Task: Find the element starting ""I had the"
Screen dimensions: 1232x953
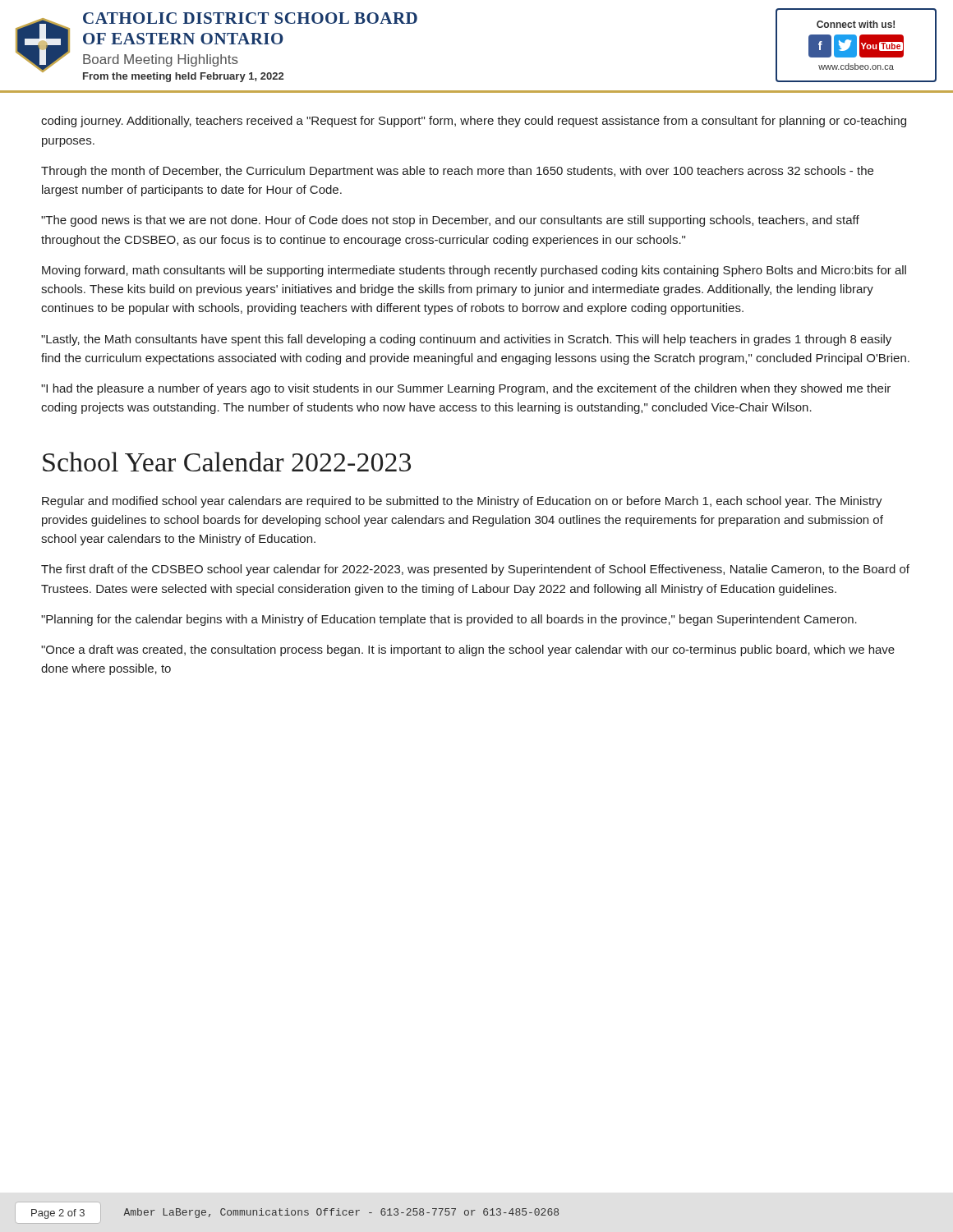Action: click(466, 398)
